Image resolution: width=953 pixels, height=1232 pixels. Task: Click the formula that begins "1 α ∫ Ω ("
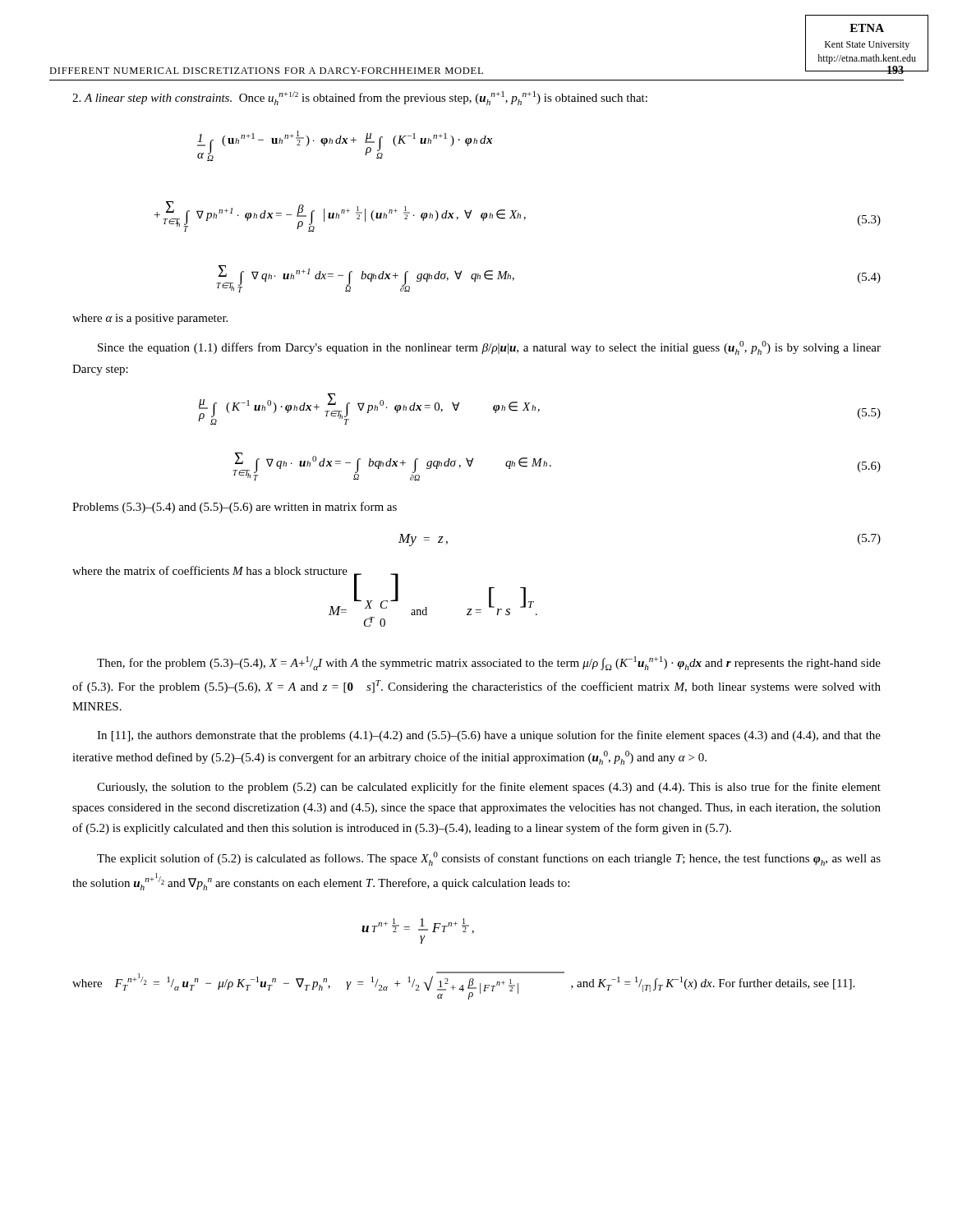click(476, 153)
